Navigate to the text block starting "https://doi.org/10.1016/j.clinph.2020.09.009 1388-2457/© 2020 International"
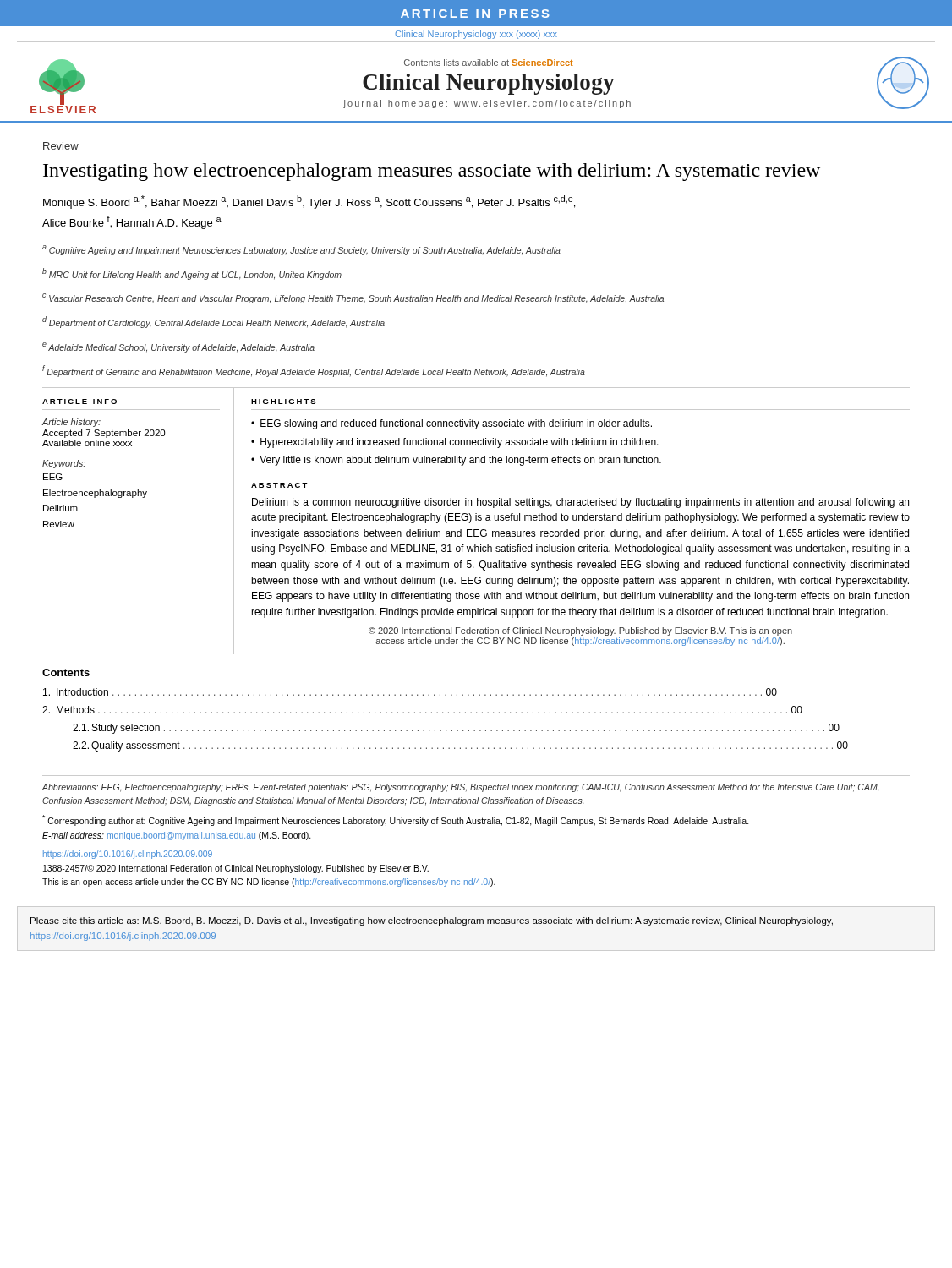Viewport: 952px width, 1268px height. 269,868
